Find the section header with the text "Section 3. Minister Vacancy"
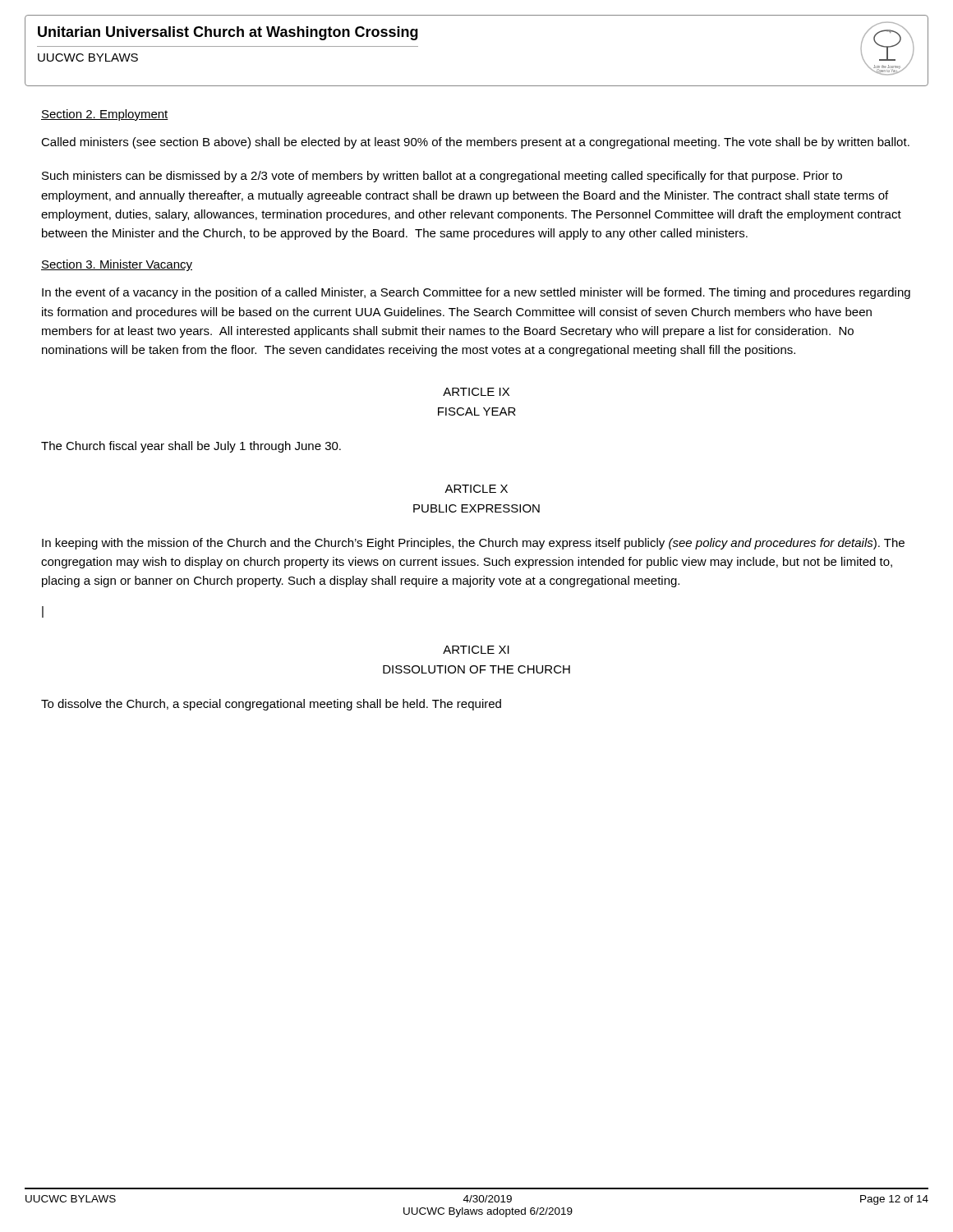This screenshot has width=953, height=1232. [117, 264]
